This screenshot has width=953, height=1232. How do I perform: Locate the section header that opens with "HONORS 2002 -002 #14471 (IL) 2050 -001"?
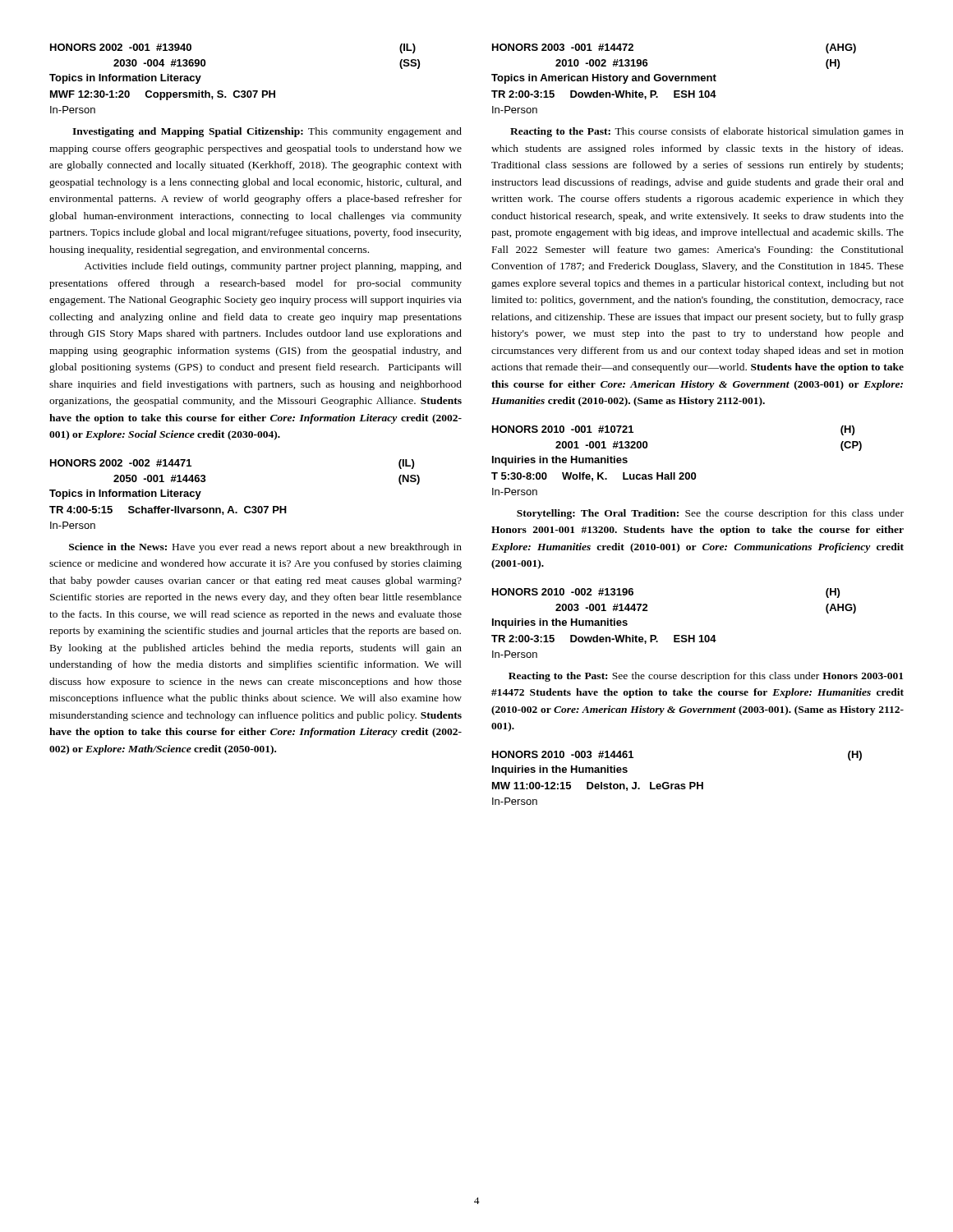[255, 494]
